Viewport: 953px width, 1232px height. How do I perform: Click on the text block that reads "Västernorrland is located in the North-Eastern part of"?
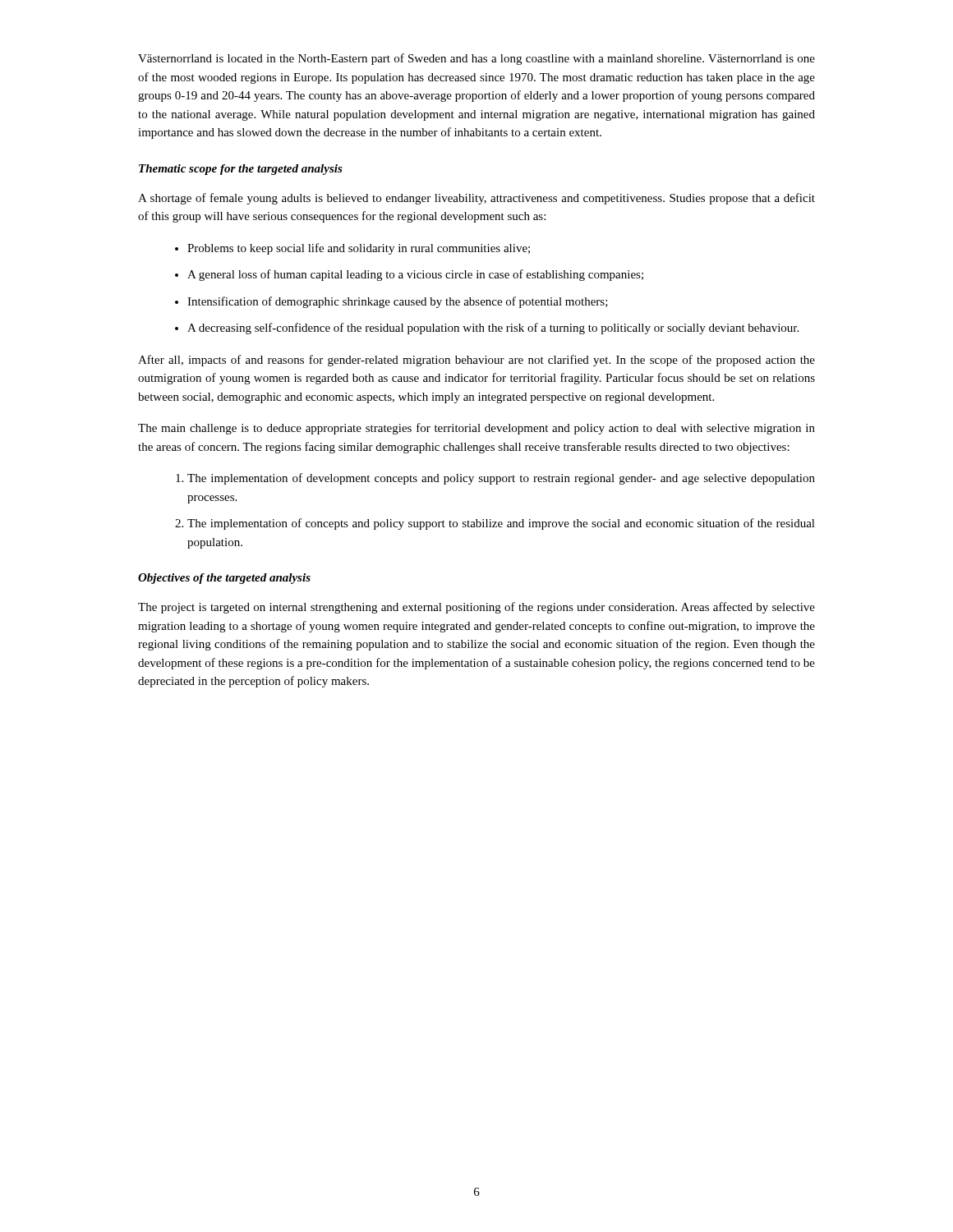(x=476, y=95)
